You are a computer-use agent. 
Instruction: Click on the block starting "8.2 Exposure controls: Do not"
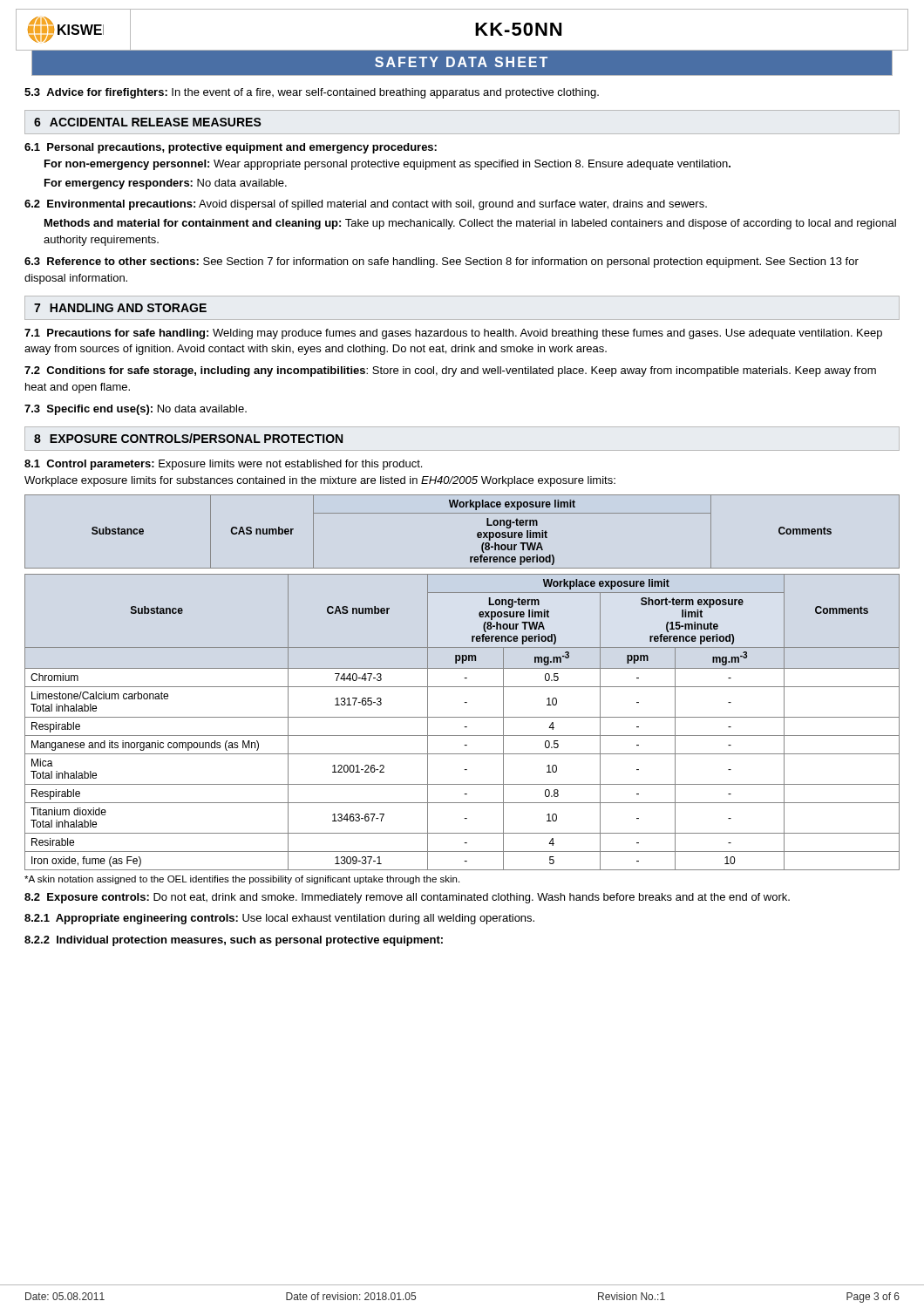coord(407,896)
